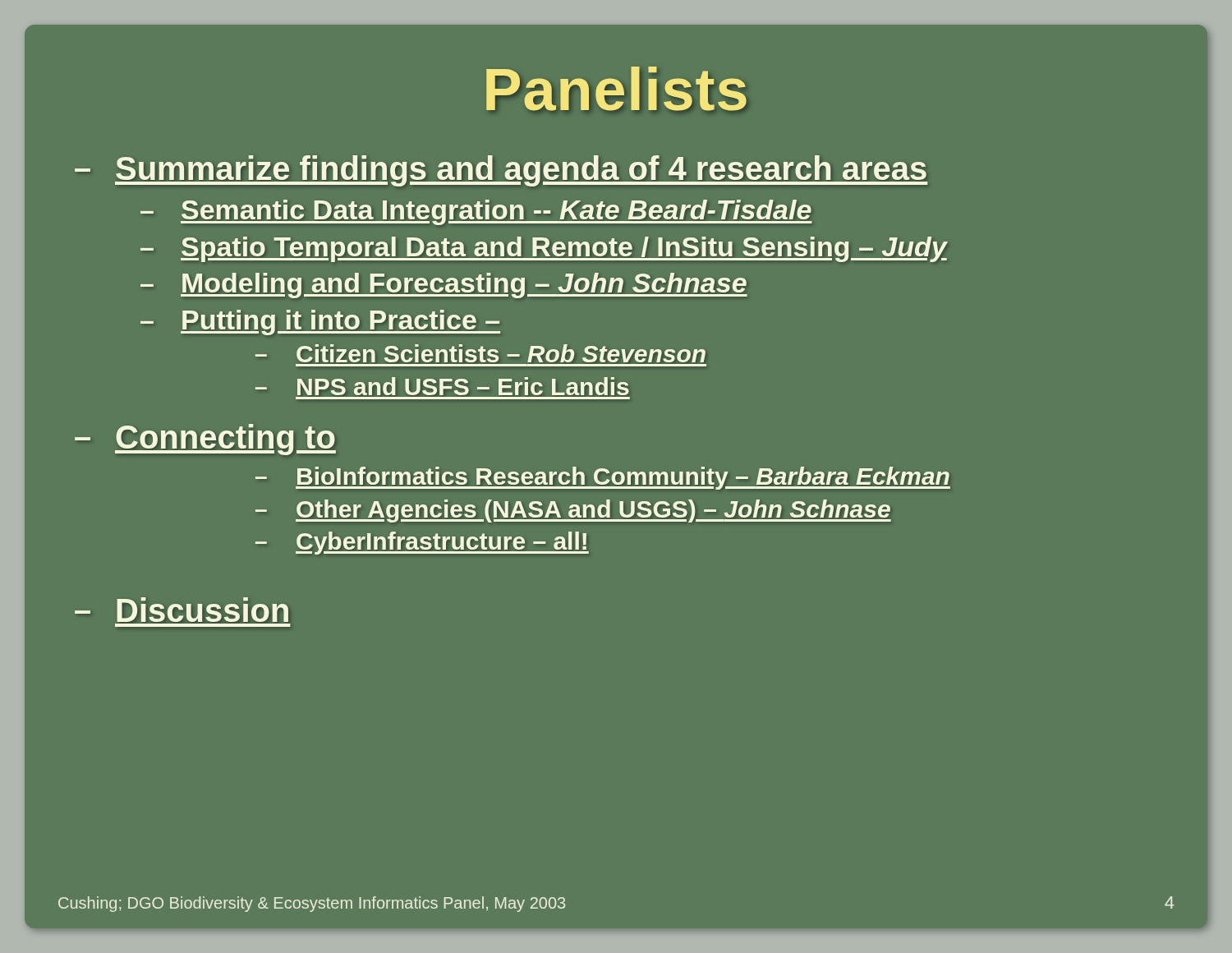Viewport: 1232px width, 953px height.
Task: Point to the block starting "– Citizen Scientists – Rob Stevenson"
Action: click(x=481, y=354)
